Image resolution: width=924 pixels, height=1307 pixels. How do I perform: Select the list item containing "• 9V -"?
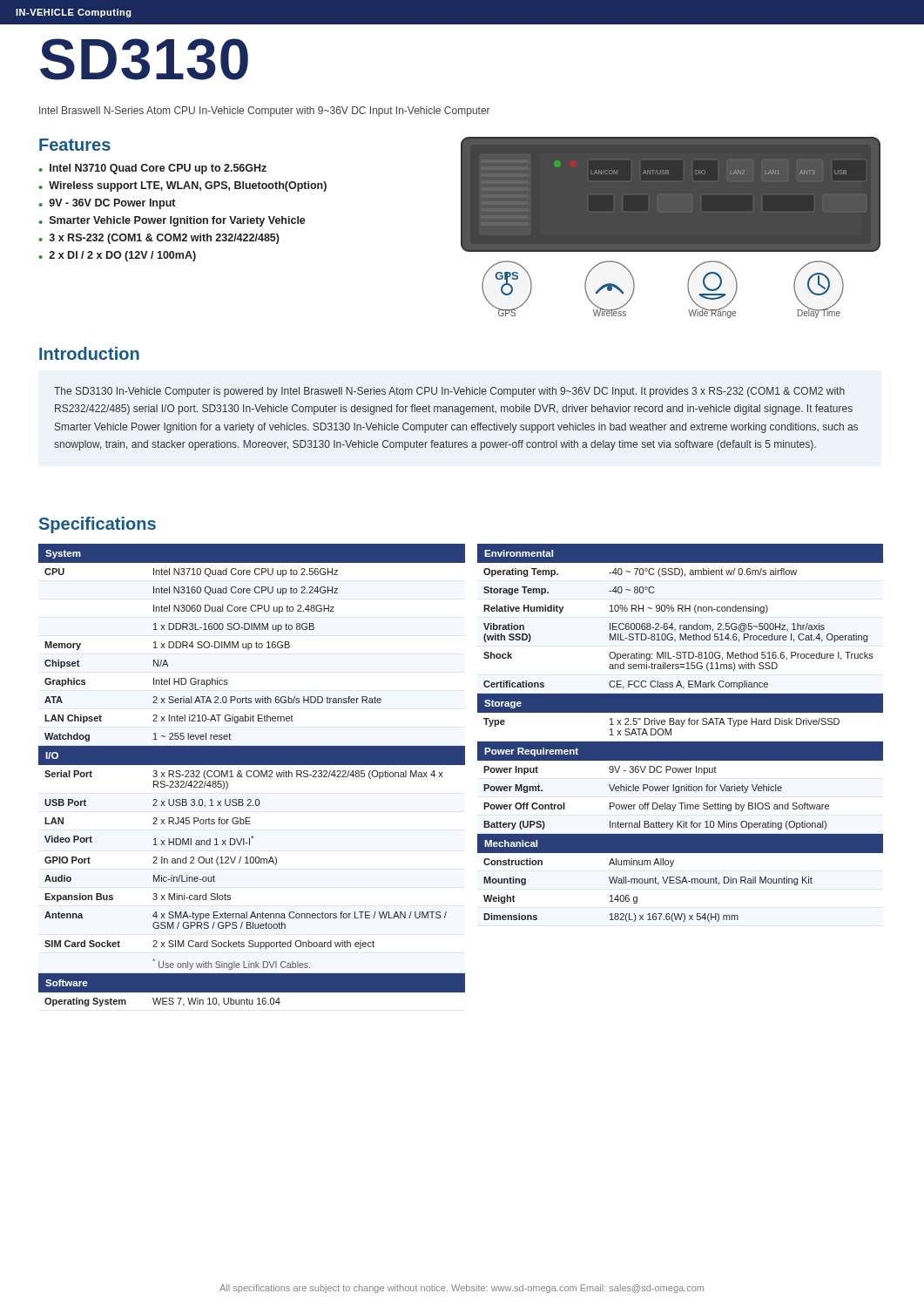(x=107, y=204)
